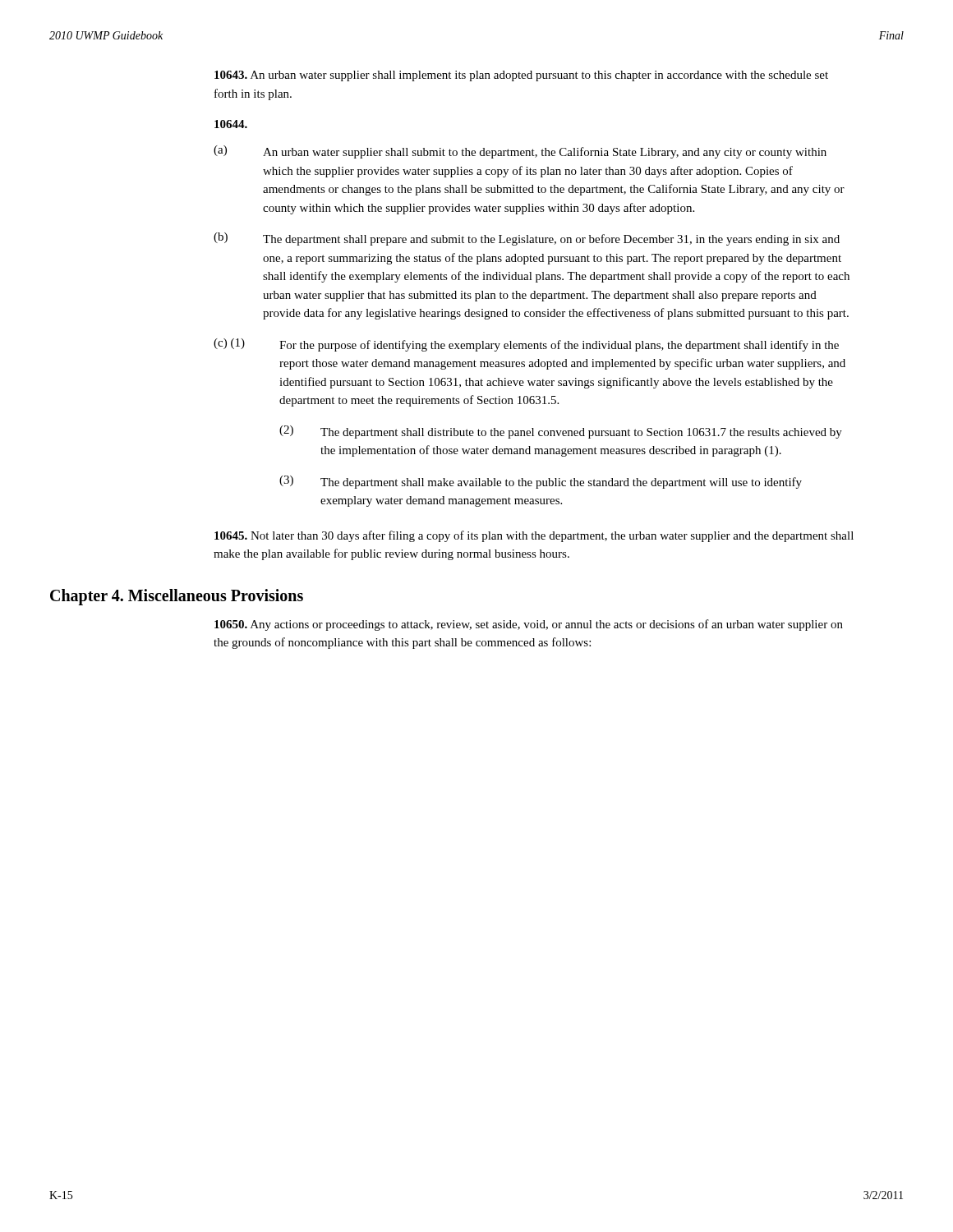Viewport: 953px width, 1232px height.
Task: Find the text block starting "(a) An urban"
Action: pos(534,180)
